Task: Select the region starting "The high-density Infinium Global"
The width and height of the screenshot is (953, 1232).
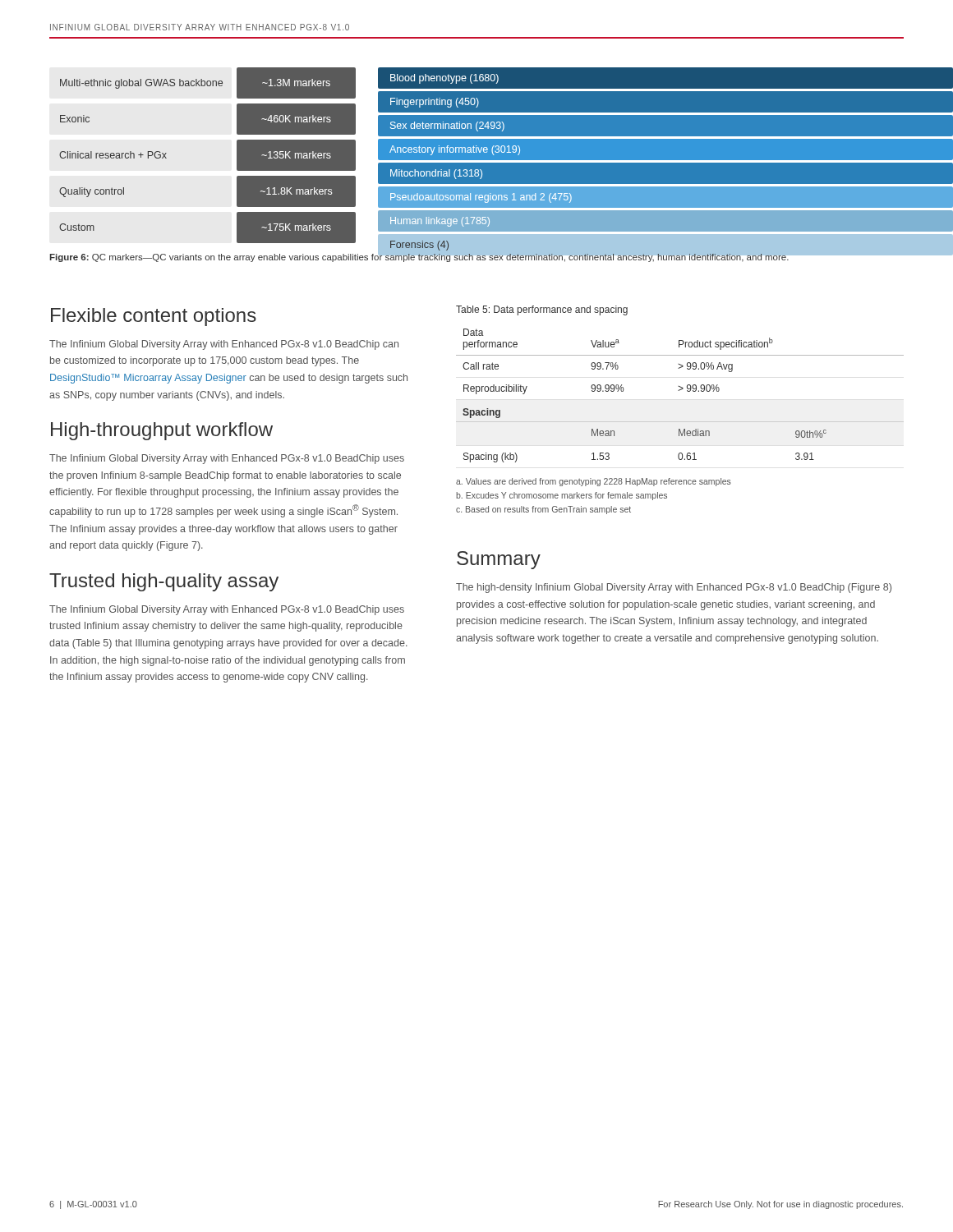Action: [x=674, y=613]
